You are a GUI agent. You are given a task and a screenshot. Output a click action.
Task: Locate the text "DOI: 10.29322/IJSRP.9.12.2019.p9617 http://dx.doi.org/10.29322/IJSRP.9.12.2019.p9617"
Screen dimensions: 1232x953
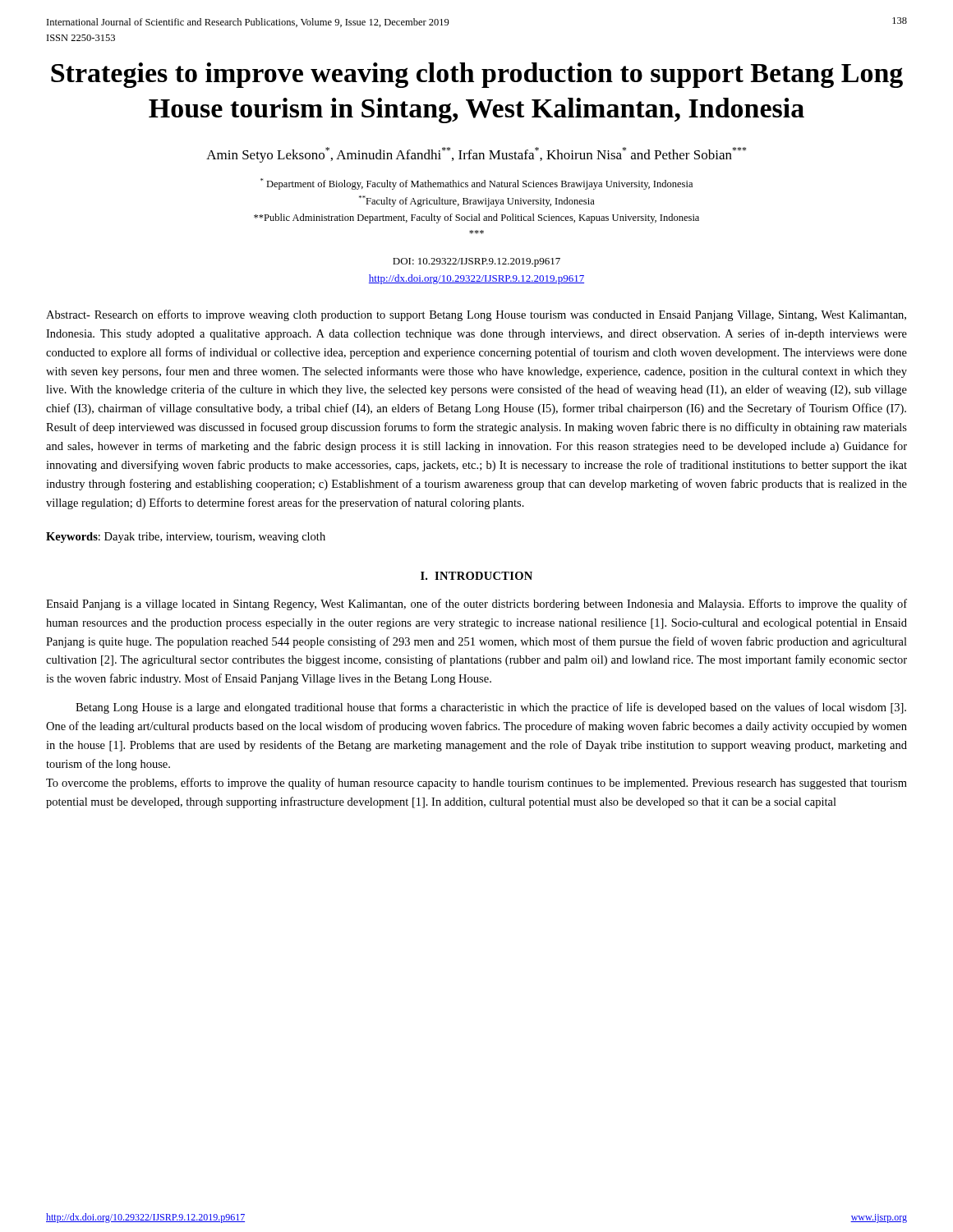476,270
